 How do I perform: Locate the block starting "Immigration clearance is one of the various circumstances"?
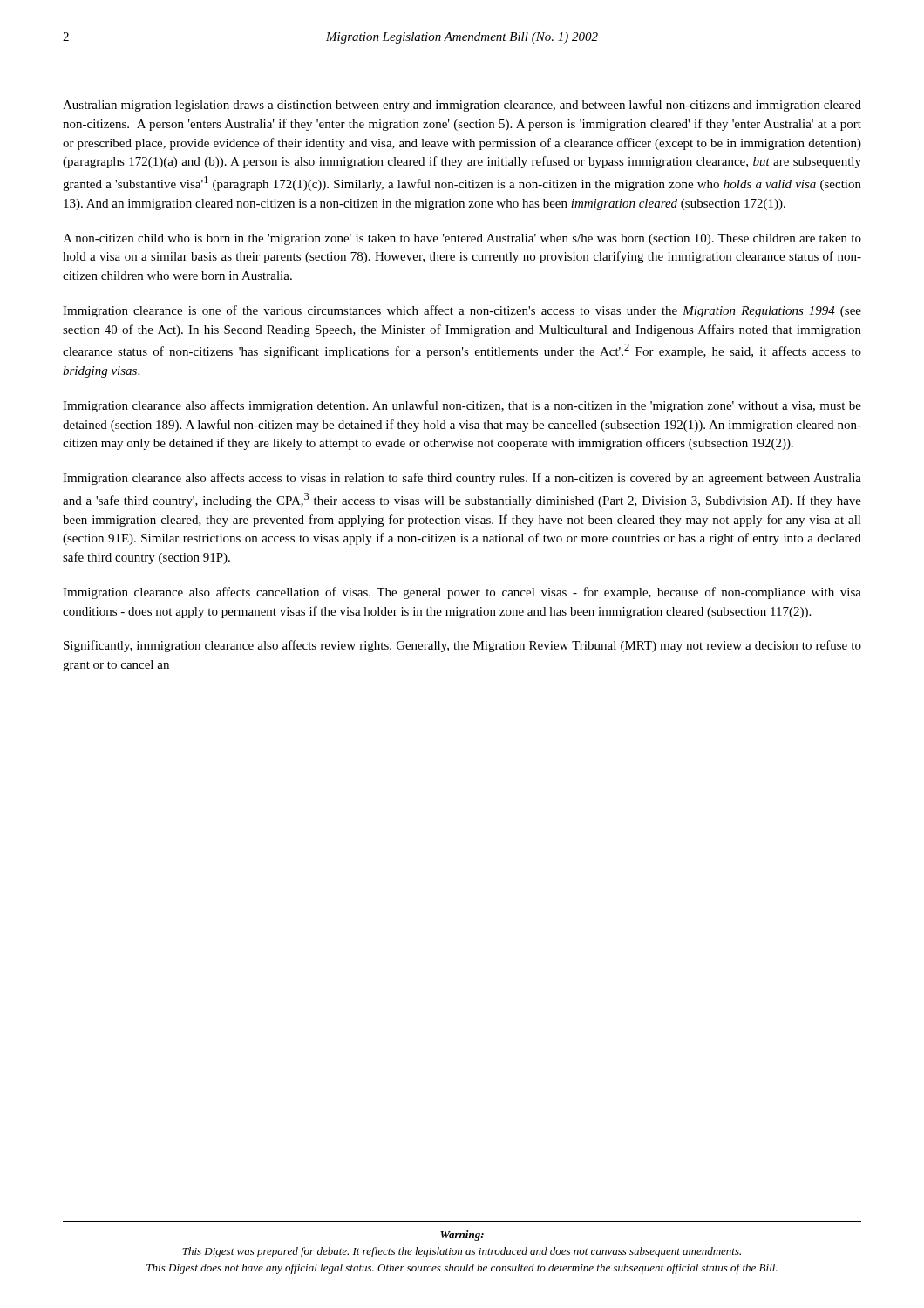[x=462, y=340]
